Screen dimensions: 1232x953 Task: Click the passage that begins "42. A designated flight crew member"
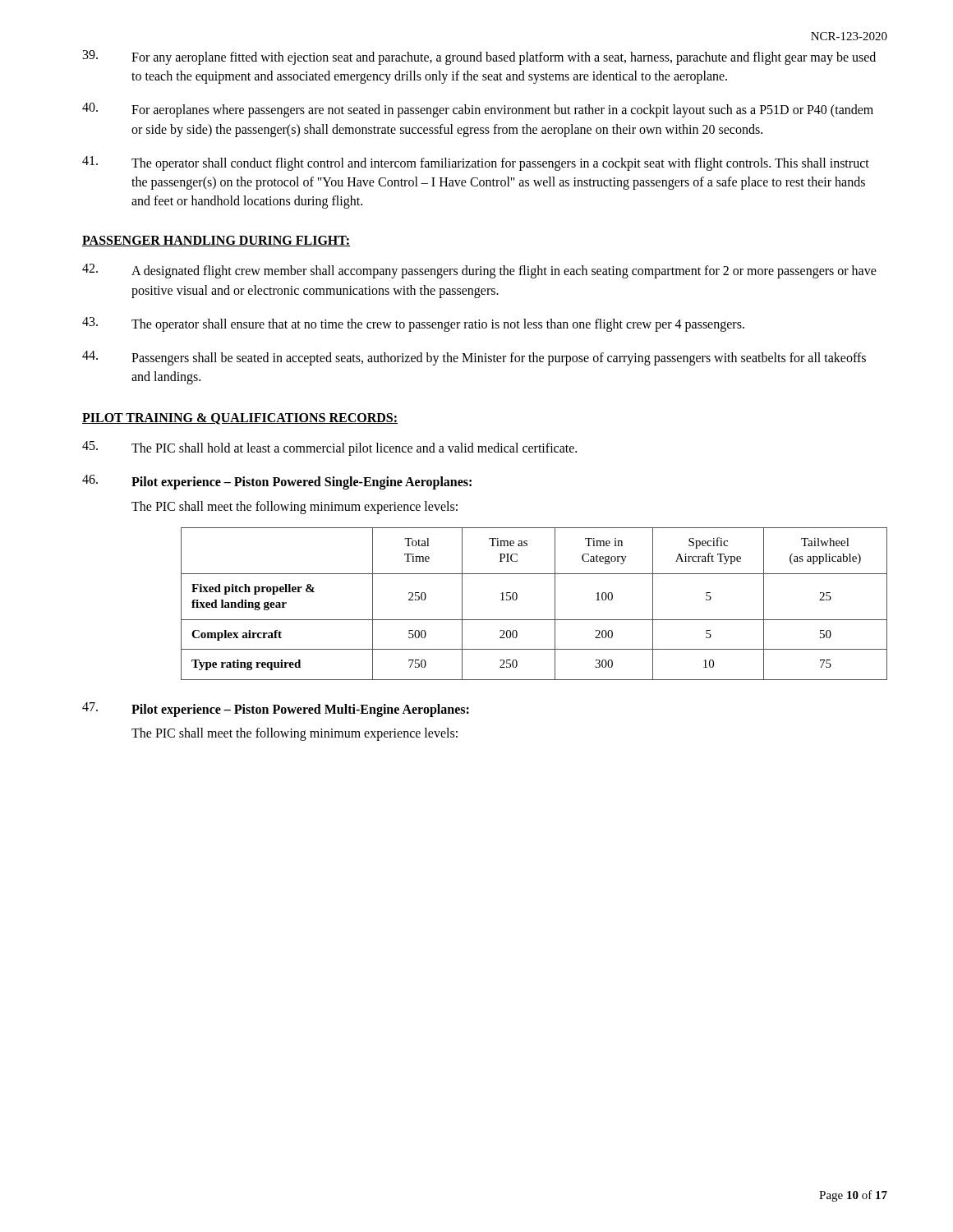pyautogui.click(x=485, y=280)
